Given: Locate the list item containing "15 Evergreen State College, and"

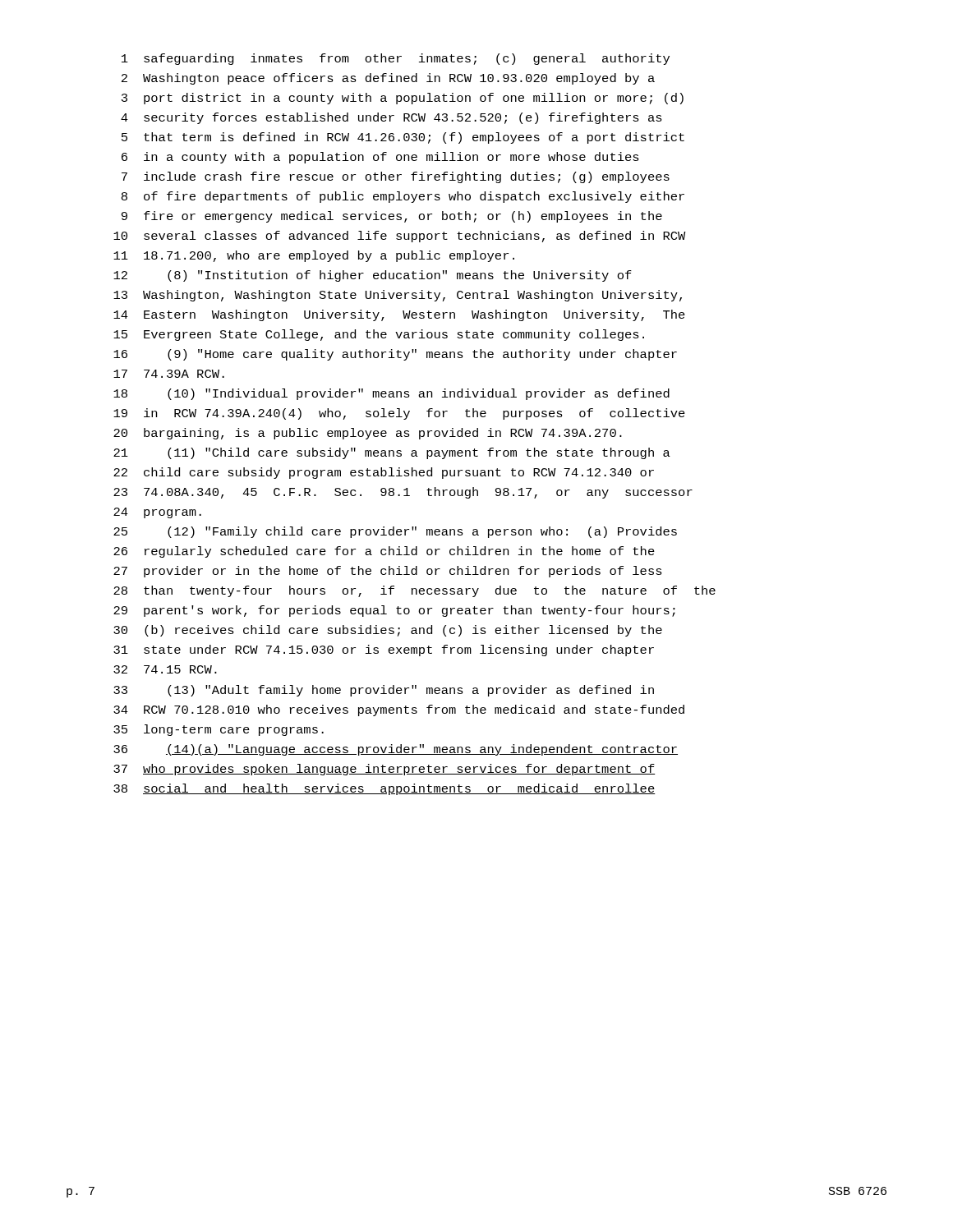Looking at the screenshot, I should point(489,335).
